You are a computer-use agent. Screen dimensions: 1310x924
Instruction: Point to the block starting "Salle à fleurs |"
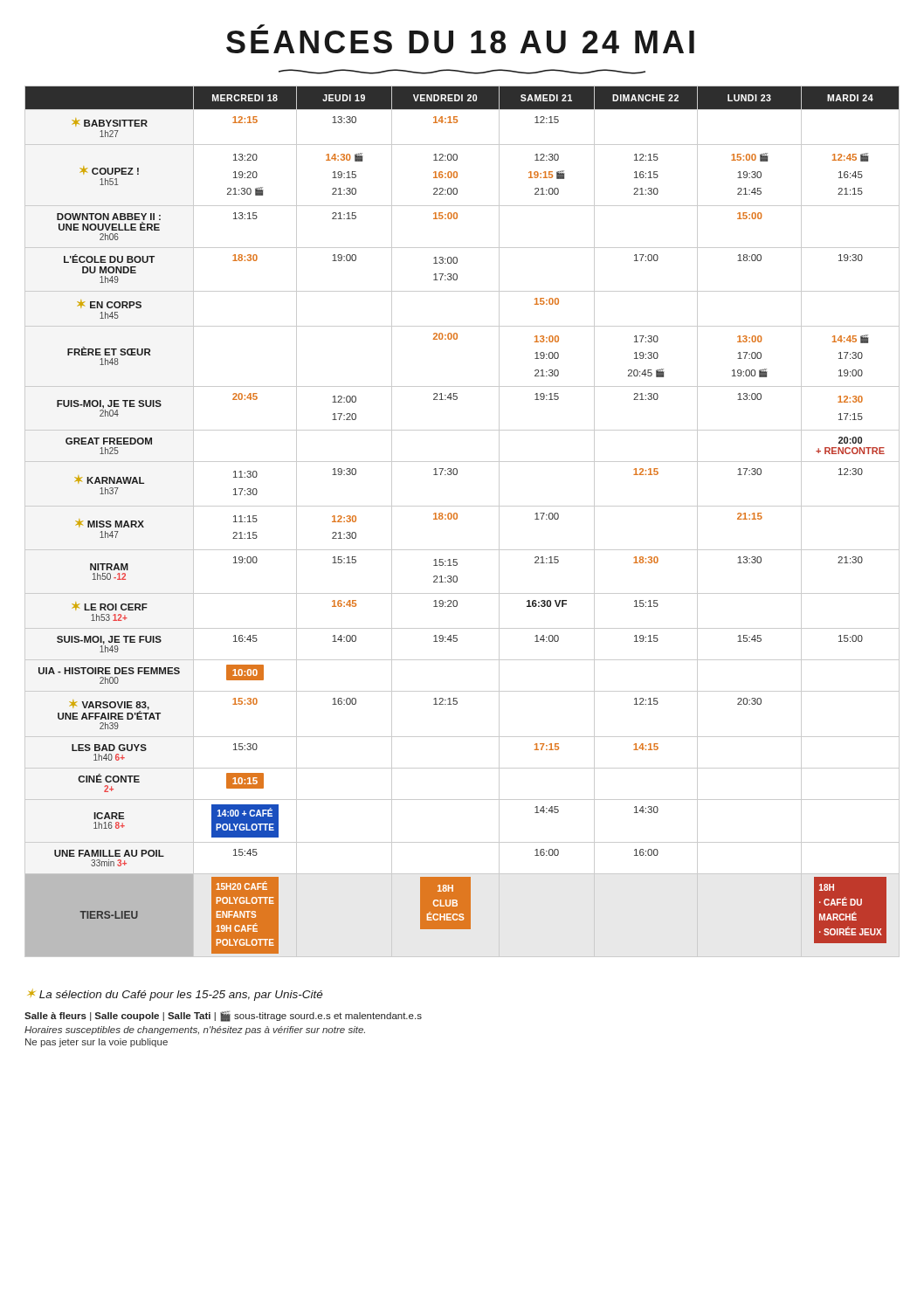pos(223,1016)
